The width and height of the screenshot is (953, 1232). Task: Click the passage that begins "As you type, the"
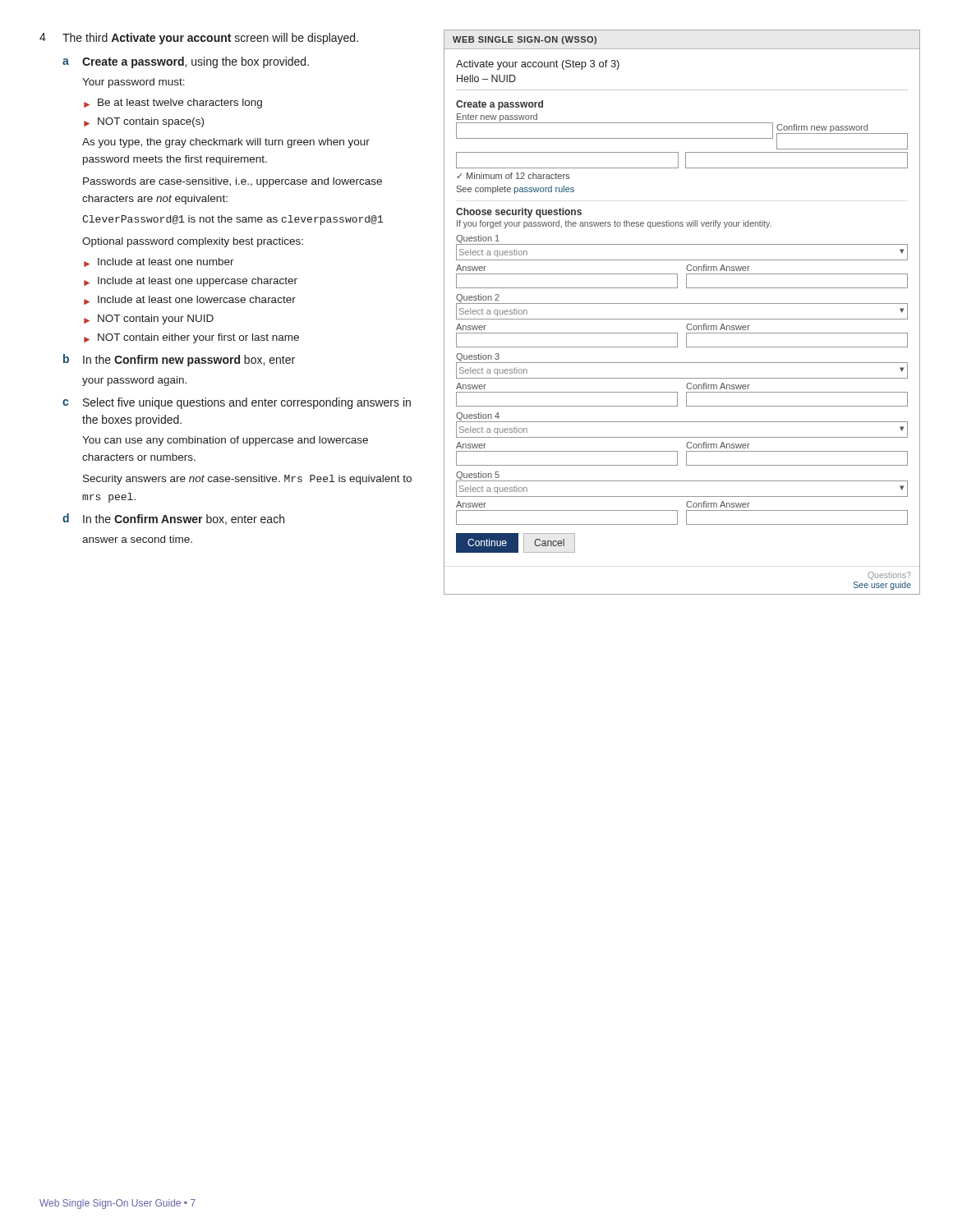tap(226, 150)
